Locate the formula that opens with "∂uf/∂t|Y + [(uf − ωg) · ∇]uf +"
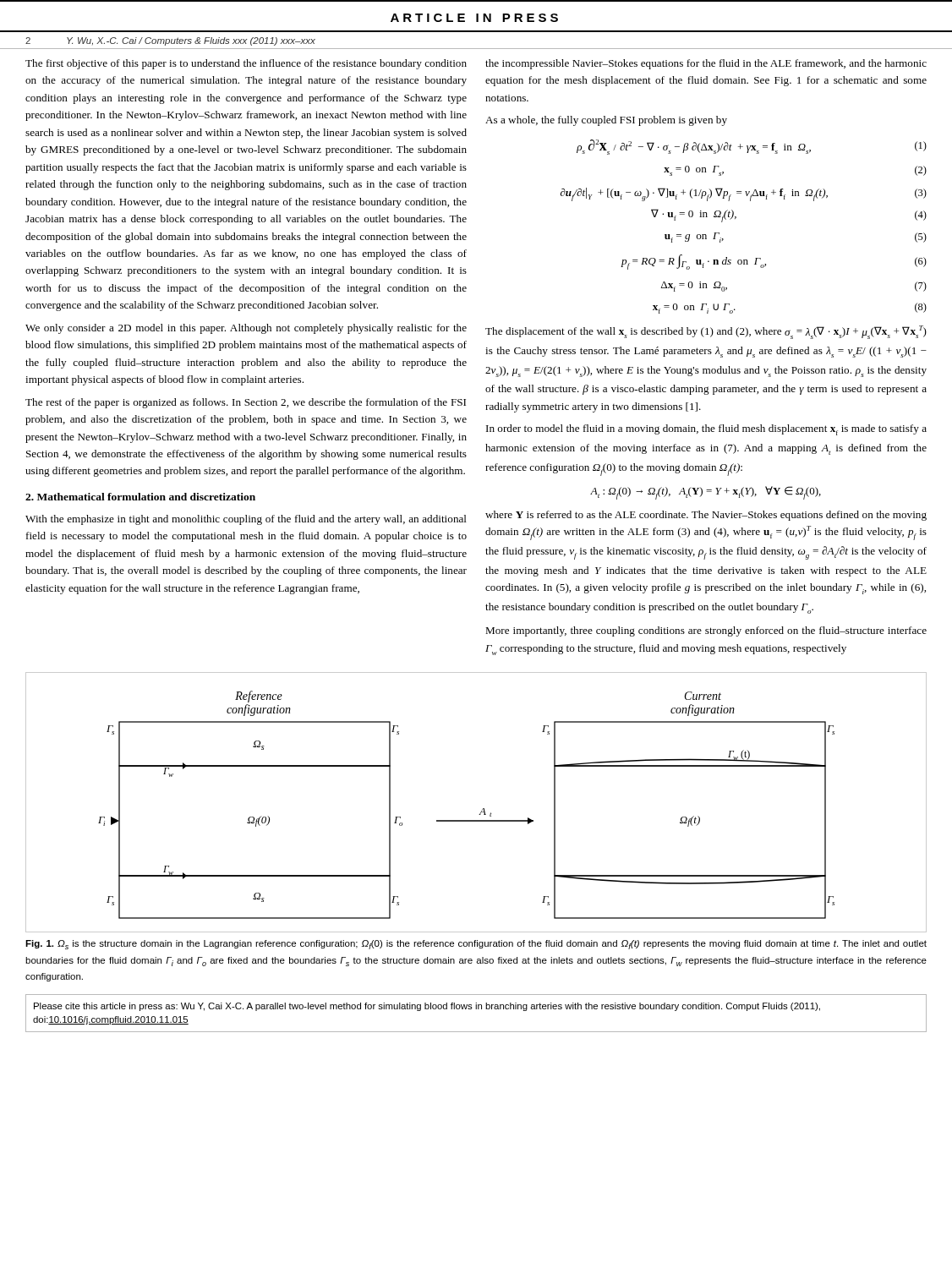This screenshot has height=1268, width=952. pos(706,193)
